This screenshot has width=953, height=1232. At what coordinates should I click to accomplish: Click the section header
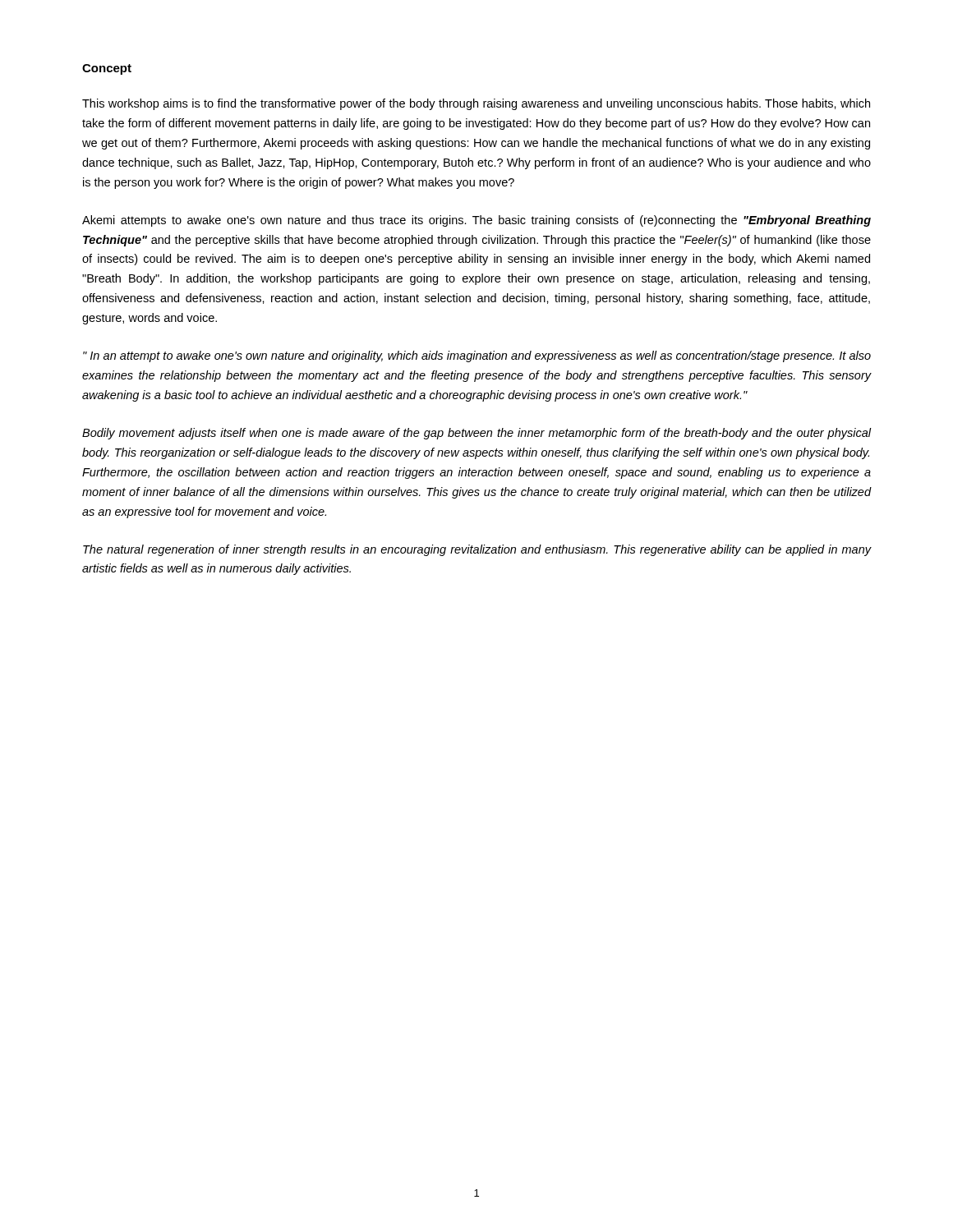[x=107, y=68]
